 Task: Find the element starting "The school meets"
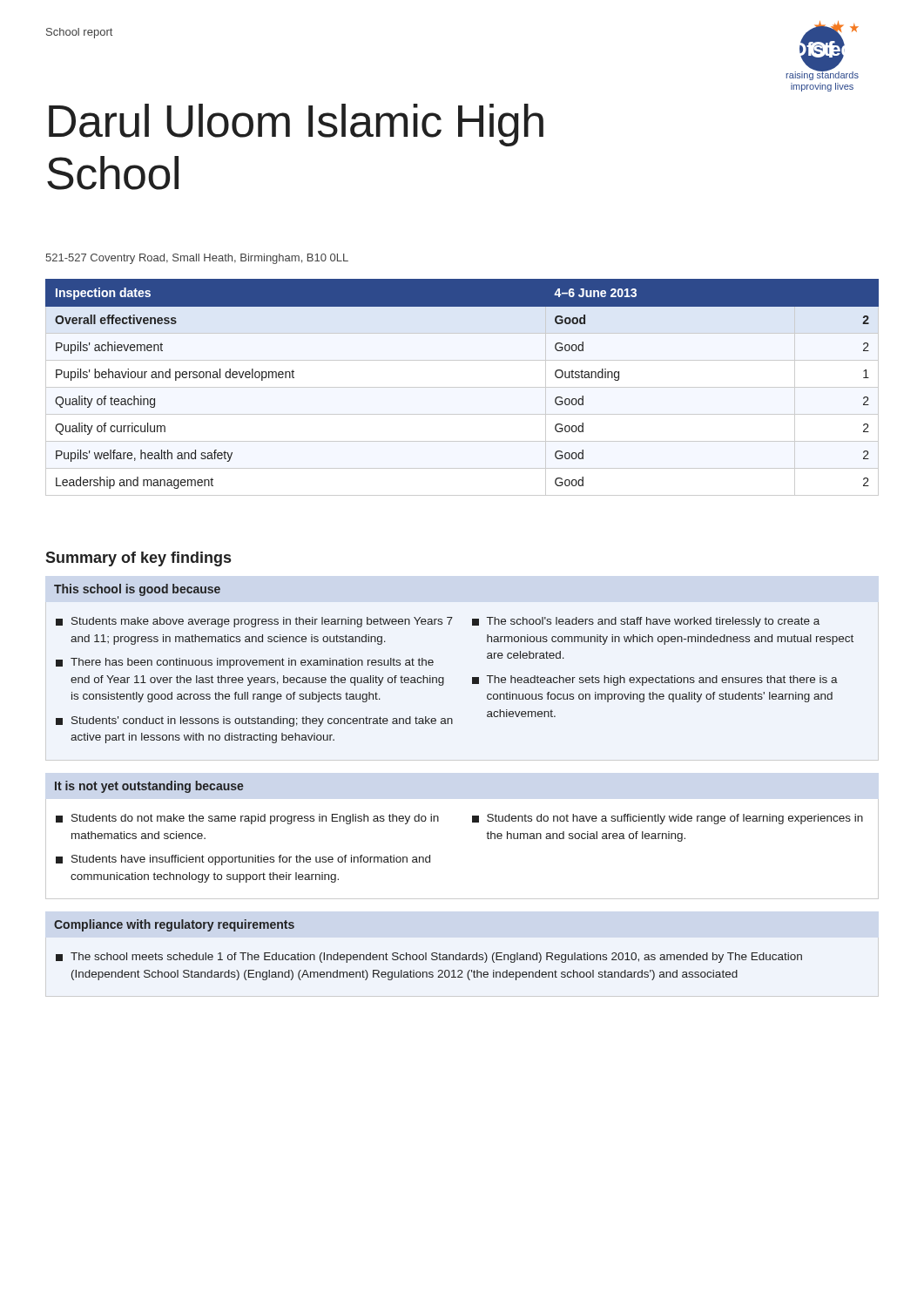[x=462, y=965]
